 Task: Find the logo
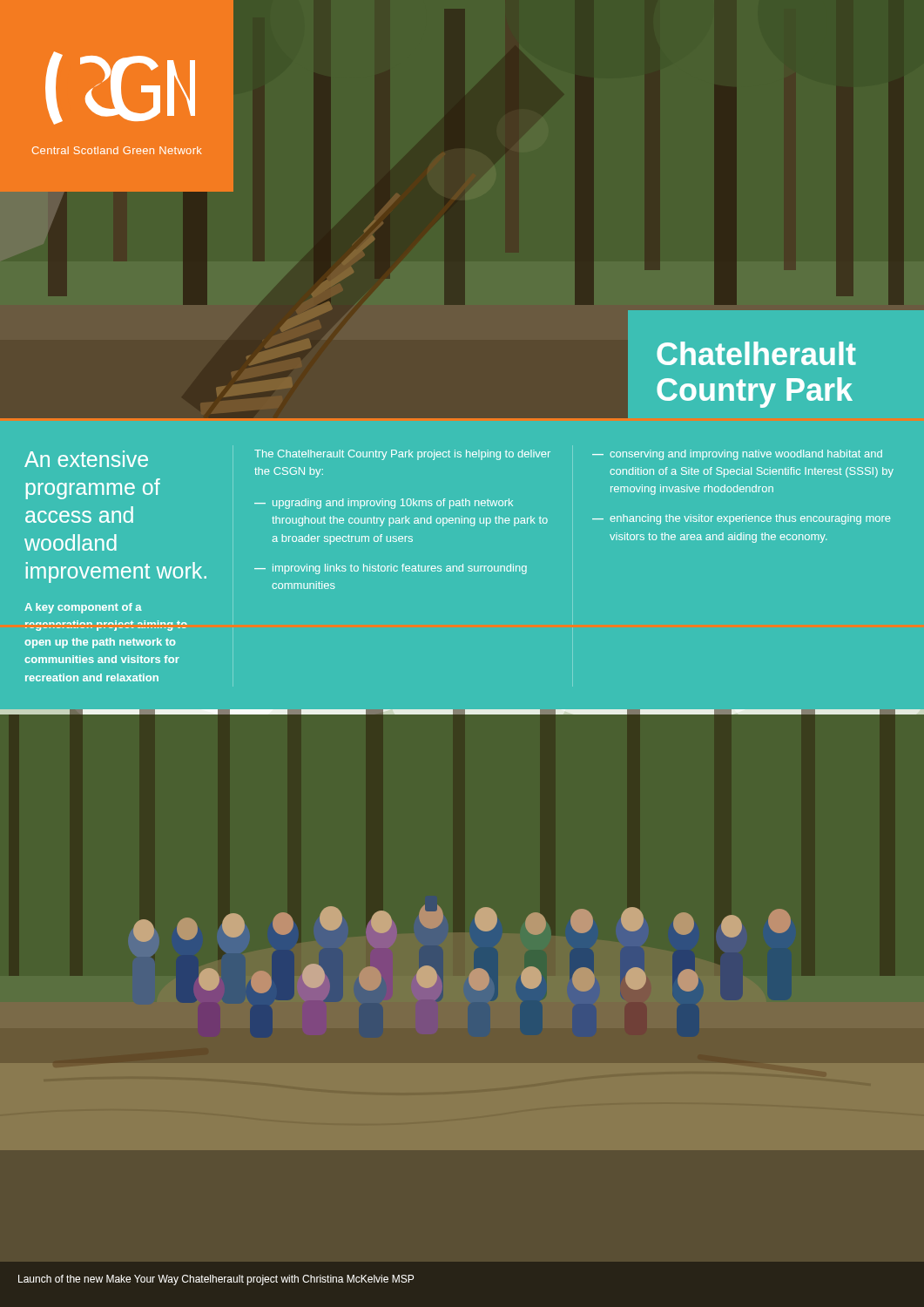pyautogui.click(x=117, y=96)
